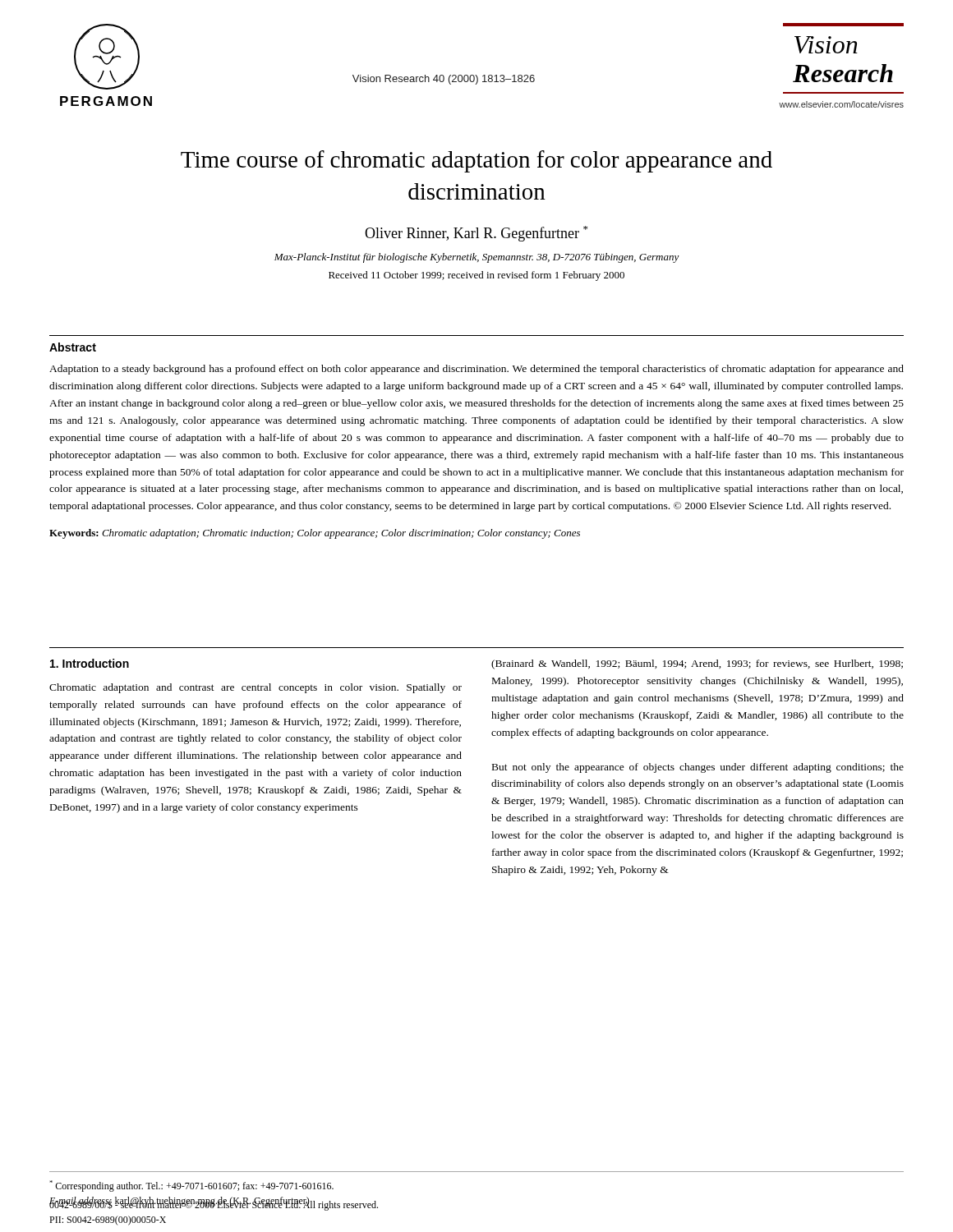The height and width of the screenshot is (1232, 953).
Task: Click on the footnote containing "Corresponding author. Tel.: +49-7071-601607; fax: +49-7071-601616. E-mail address:"
Action: click(192, 1193)
